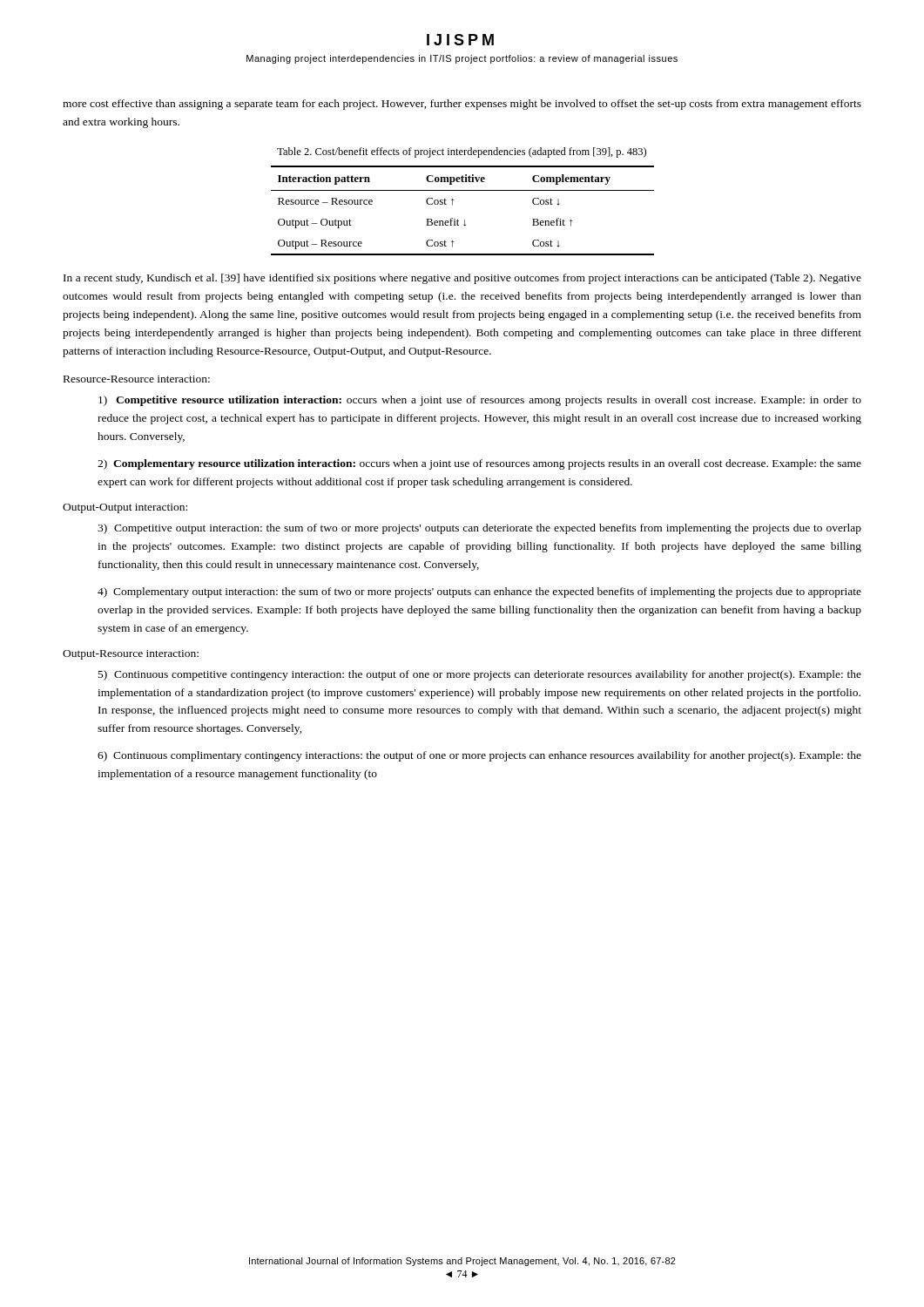Locate the region starting "Resource-Resource interaction:"
The image size is (924, 1307).
click(137, 379)
